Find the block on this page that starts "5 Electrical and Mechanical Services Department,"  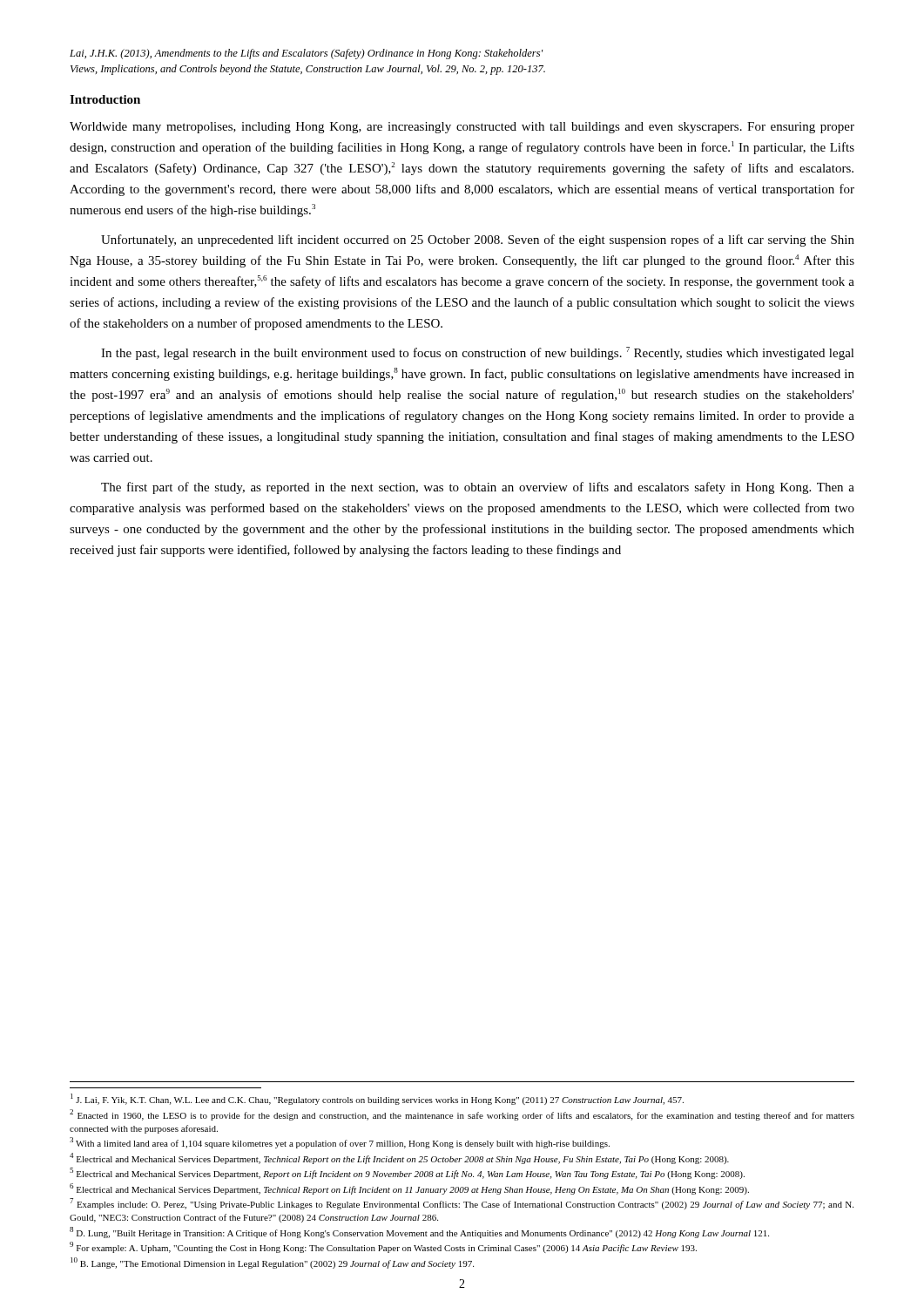pyautogui.click(x=407, y=1173)
